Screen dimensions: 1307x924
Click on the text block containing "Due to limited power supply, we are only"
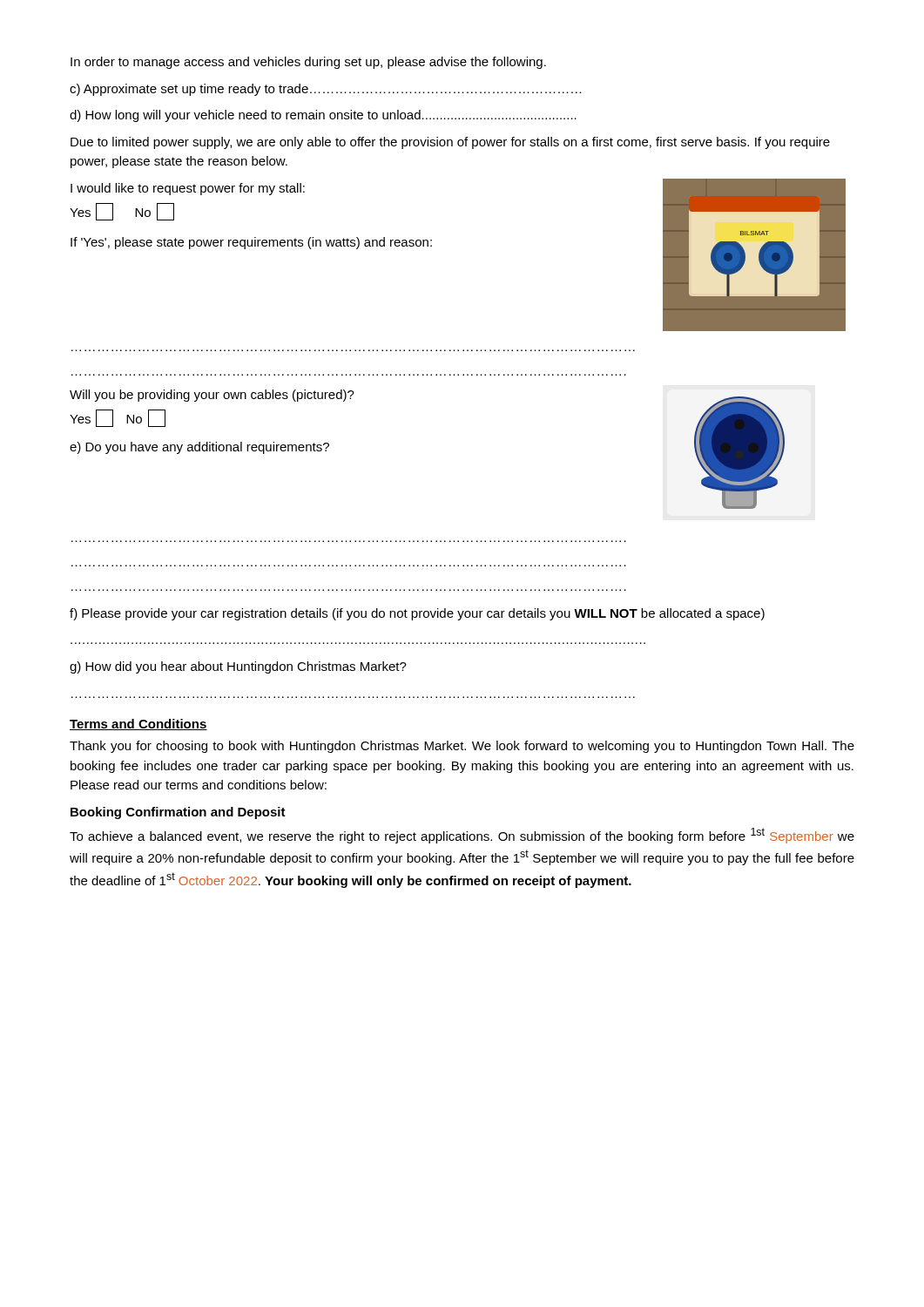click(450, 151)
